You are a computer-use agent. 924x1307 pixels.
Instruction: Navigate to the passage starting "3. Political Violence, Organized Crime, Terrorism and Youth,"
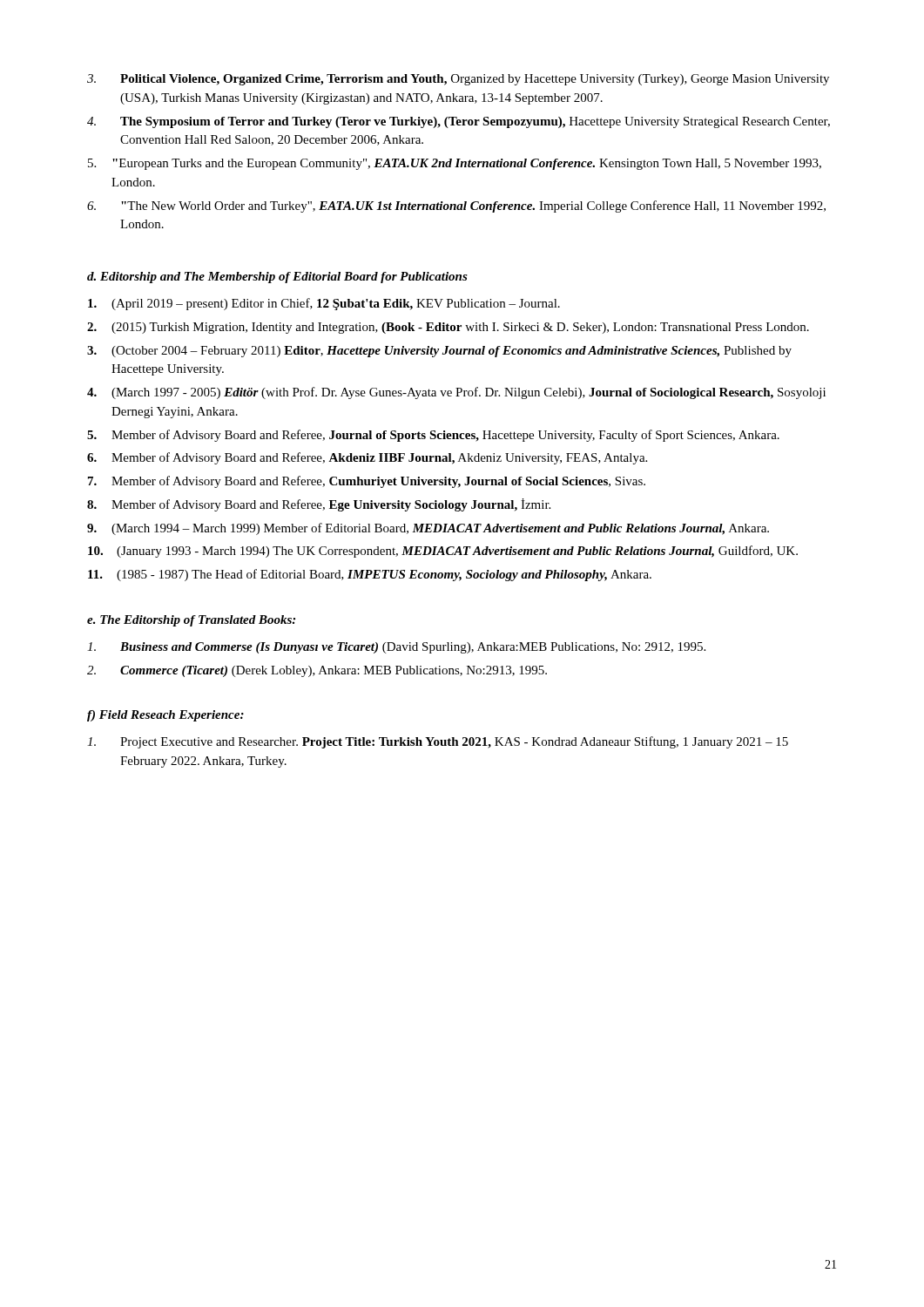click(462, 89)
